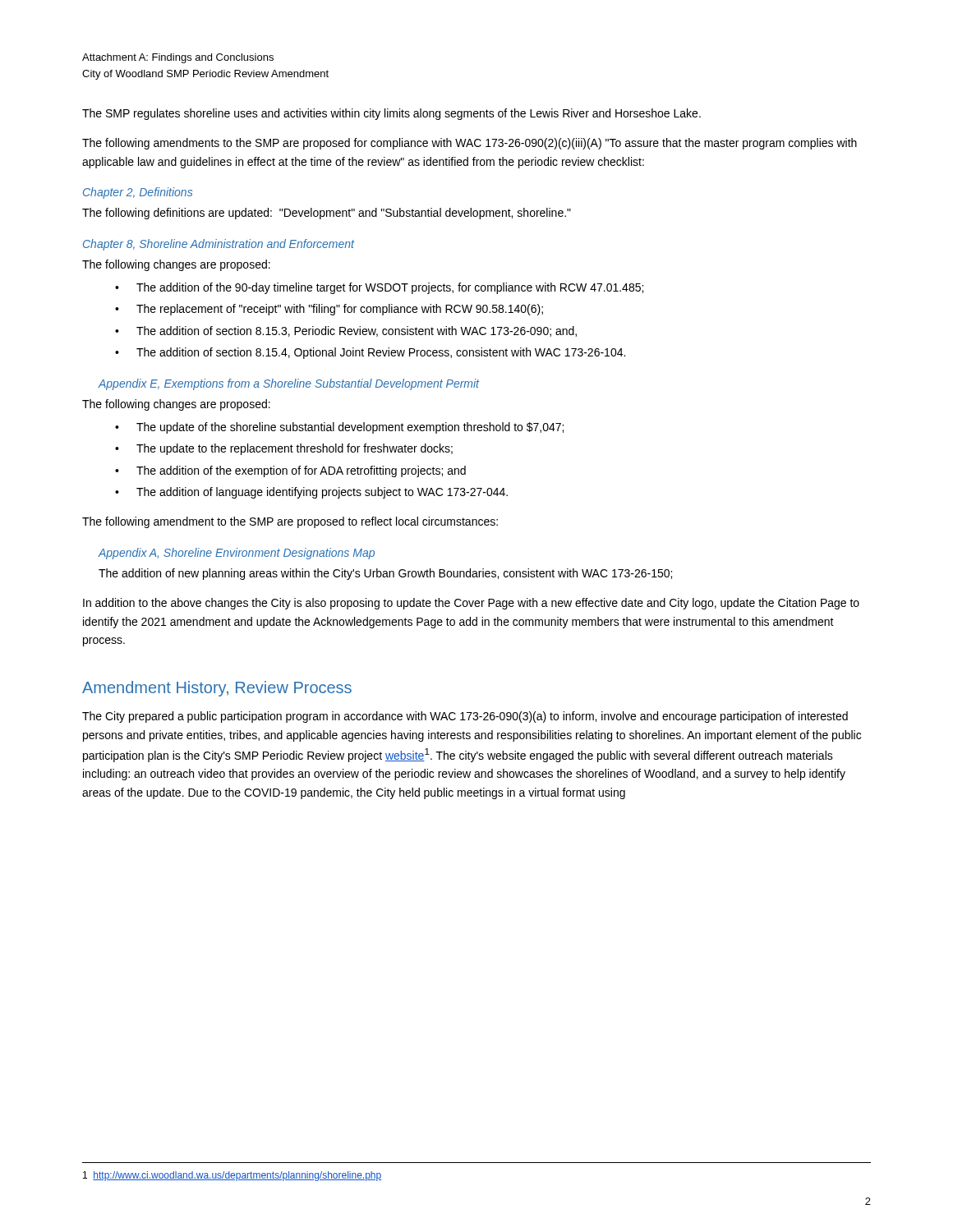Locate the block of text that opens with "The City prepared a public participation program"

[472, 754]
